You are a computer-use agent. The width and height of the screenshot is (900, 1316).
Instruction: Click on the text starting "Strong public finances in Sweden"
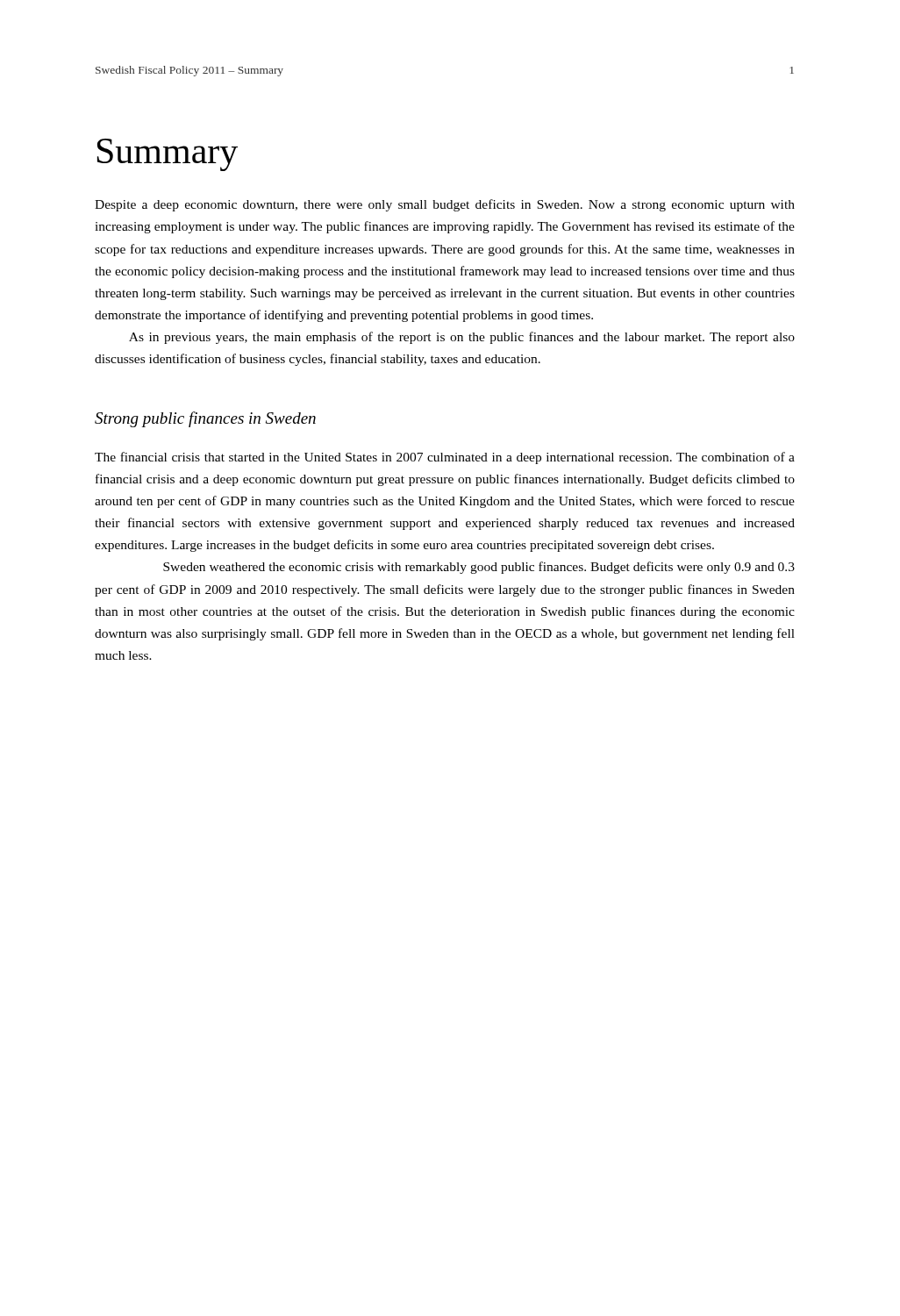(206, 418)
